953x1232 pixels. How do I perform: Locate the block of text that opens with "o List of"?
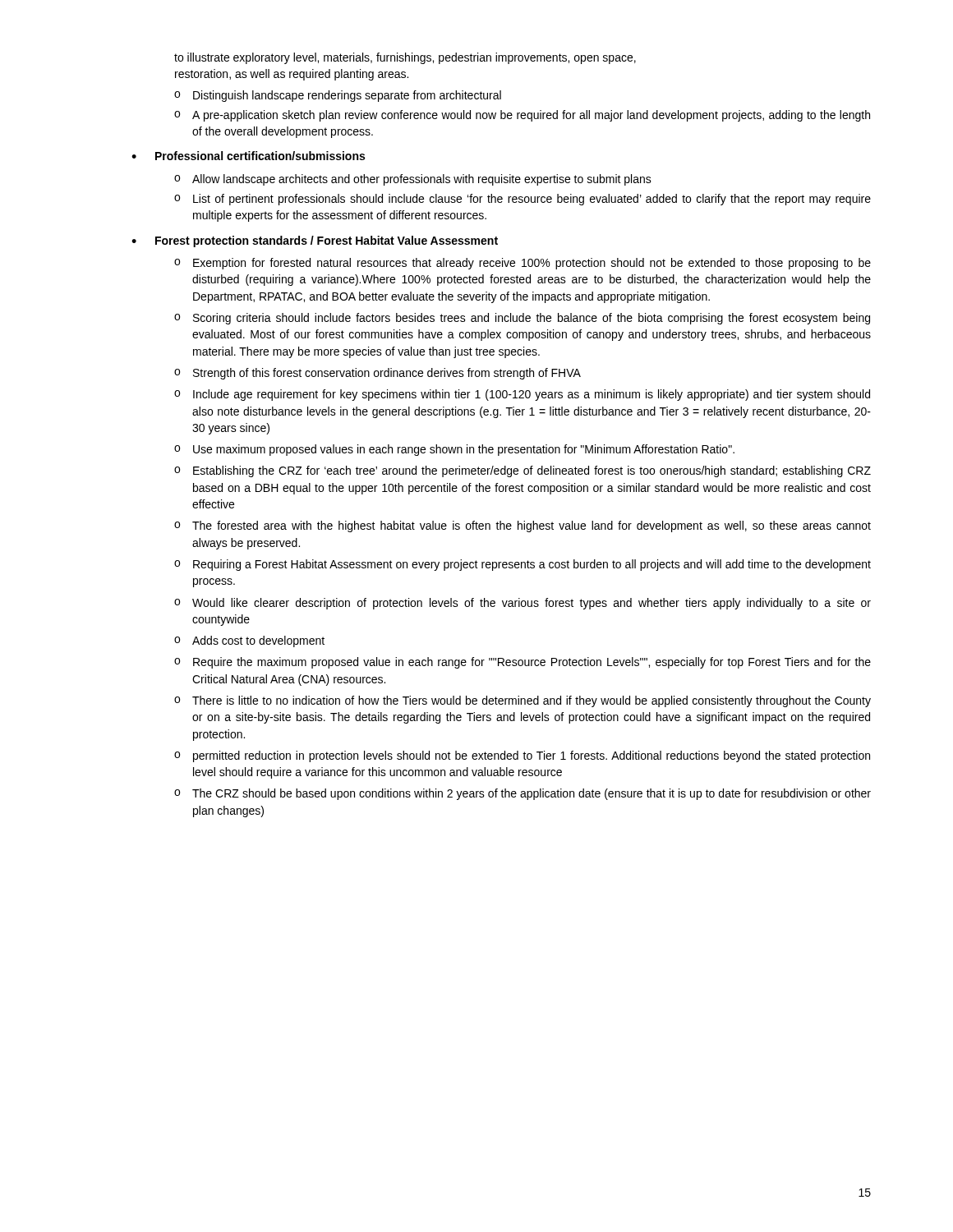pos(523,207)
